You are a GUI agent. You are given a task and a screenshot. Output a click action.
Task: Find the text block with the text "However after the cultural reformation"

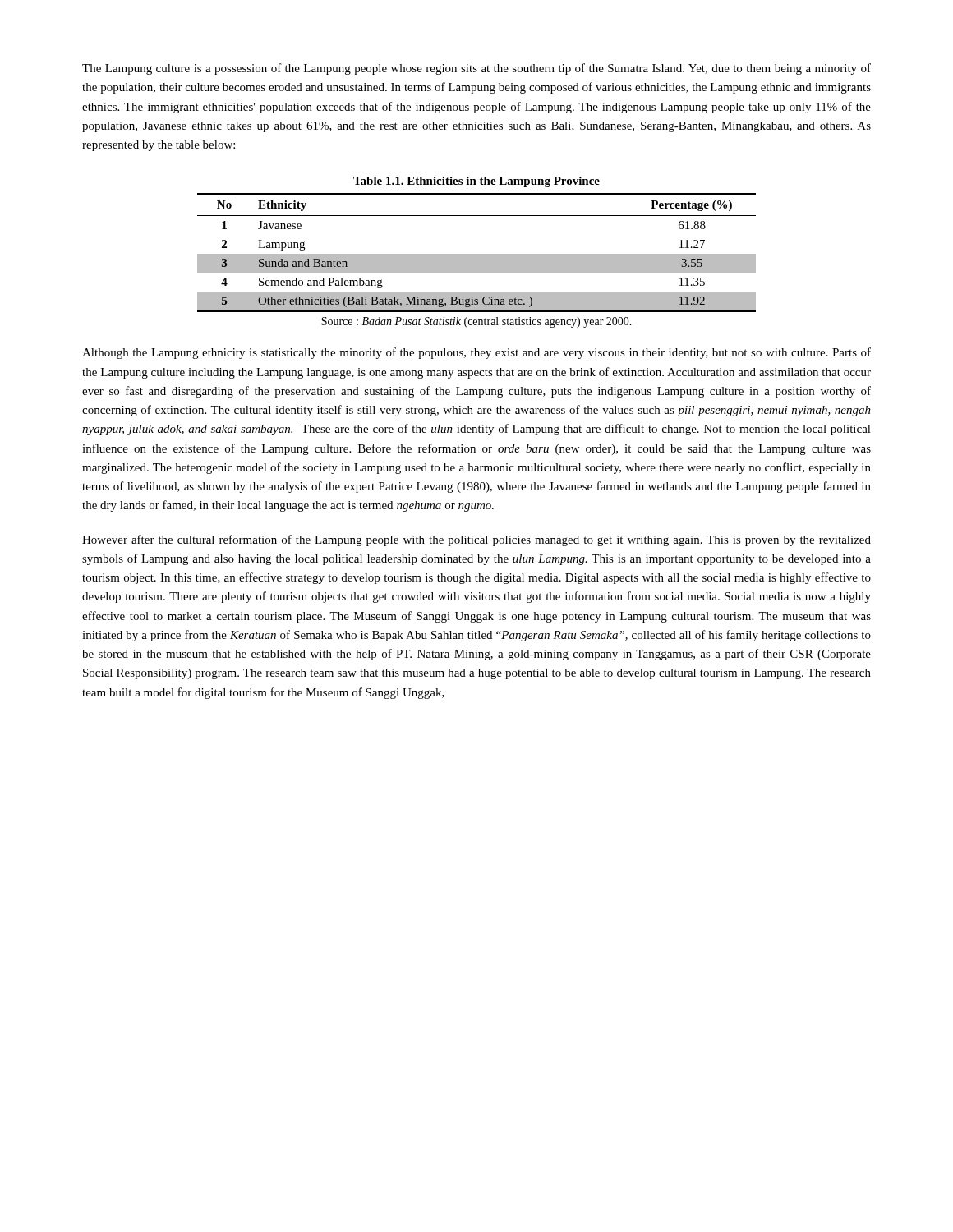[x=476, y=616]
